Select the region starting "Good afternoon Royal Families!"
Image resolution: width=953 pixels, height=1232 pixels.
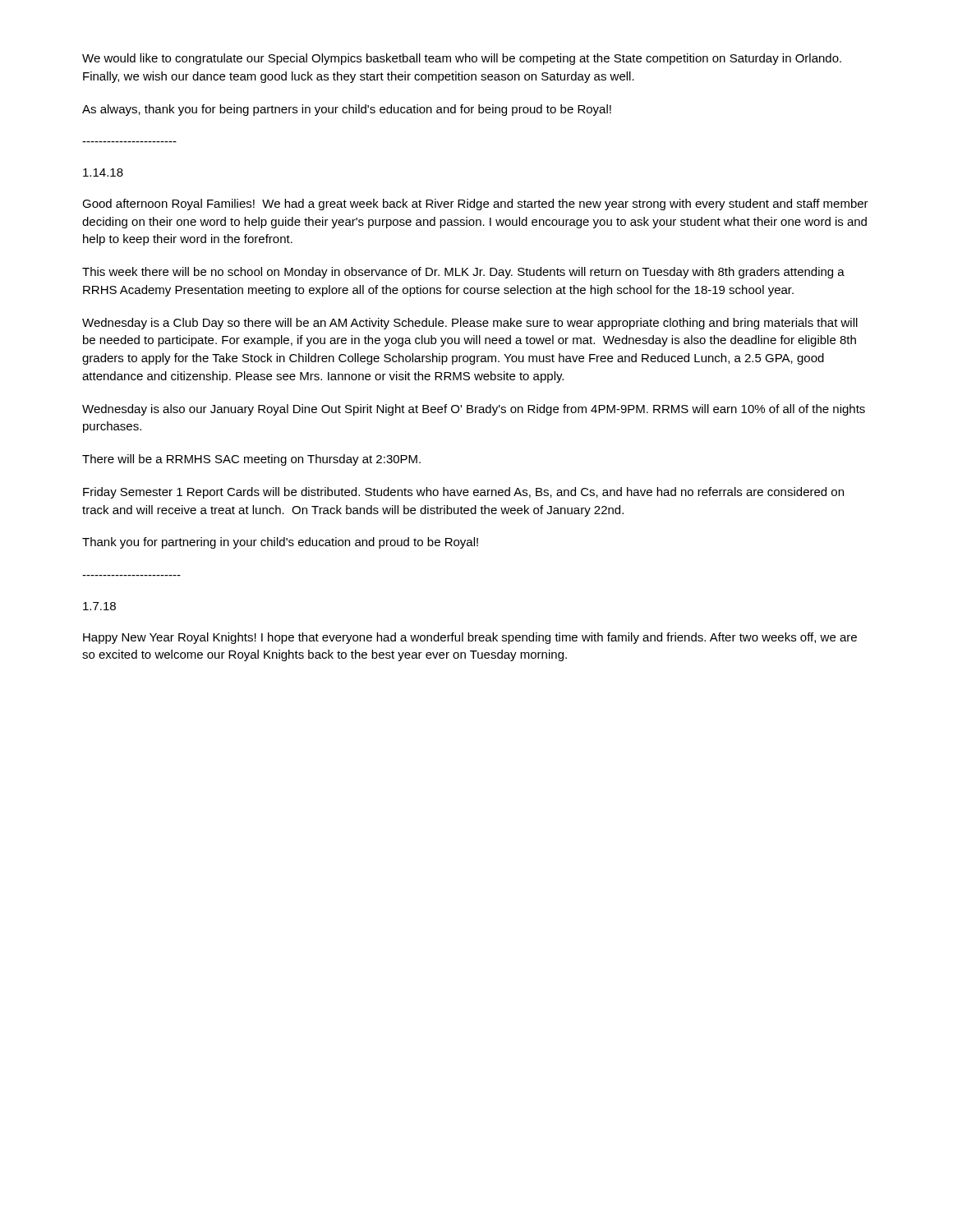tap(475, 221)
